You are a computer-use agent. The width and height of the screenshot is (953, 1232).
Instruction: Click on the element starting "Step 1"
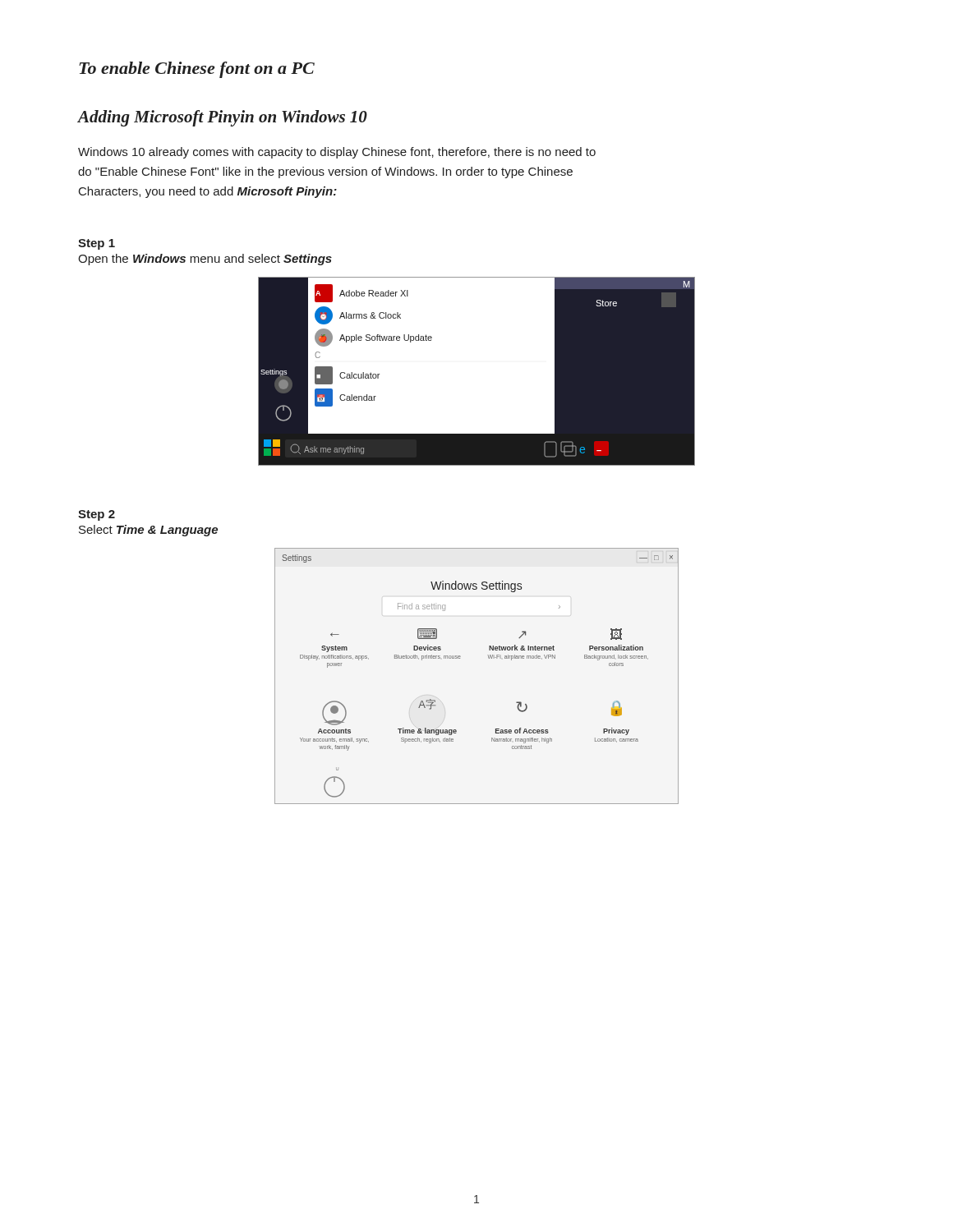(x=97, y=243)
